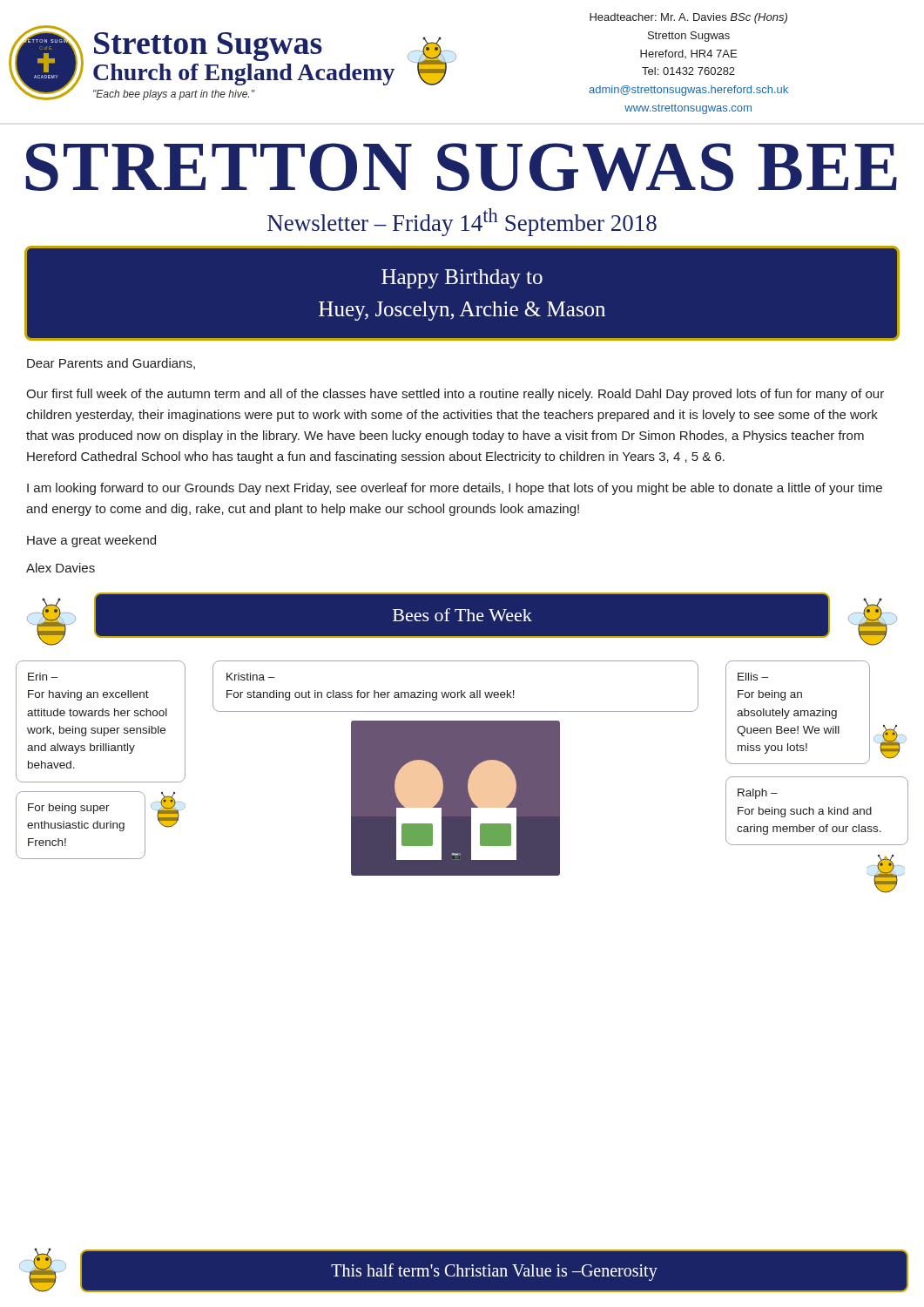Point to the passage starting "Bees of The Week"
Image resolution: width=924 pixels, height=1307 pixels.
tap(462, 615)
